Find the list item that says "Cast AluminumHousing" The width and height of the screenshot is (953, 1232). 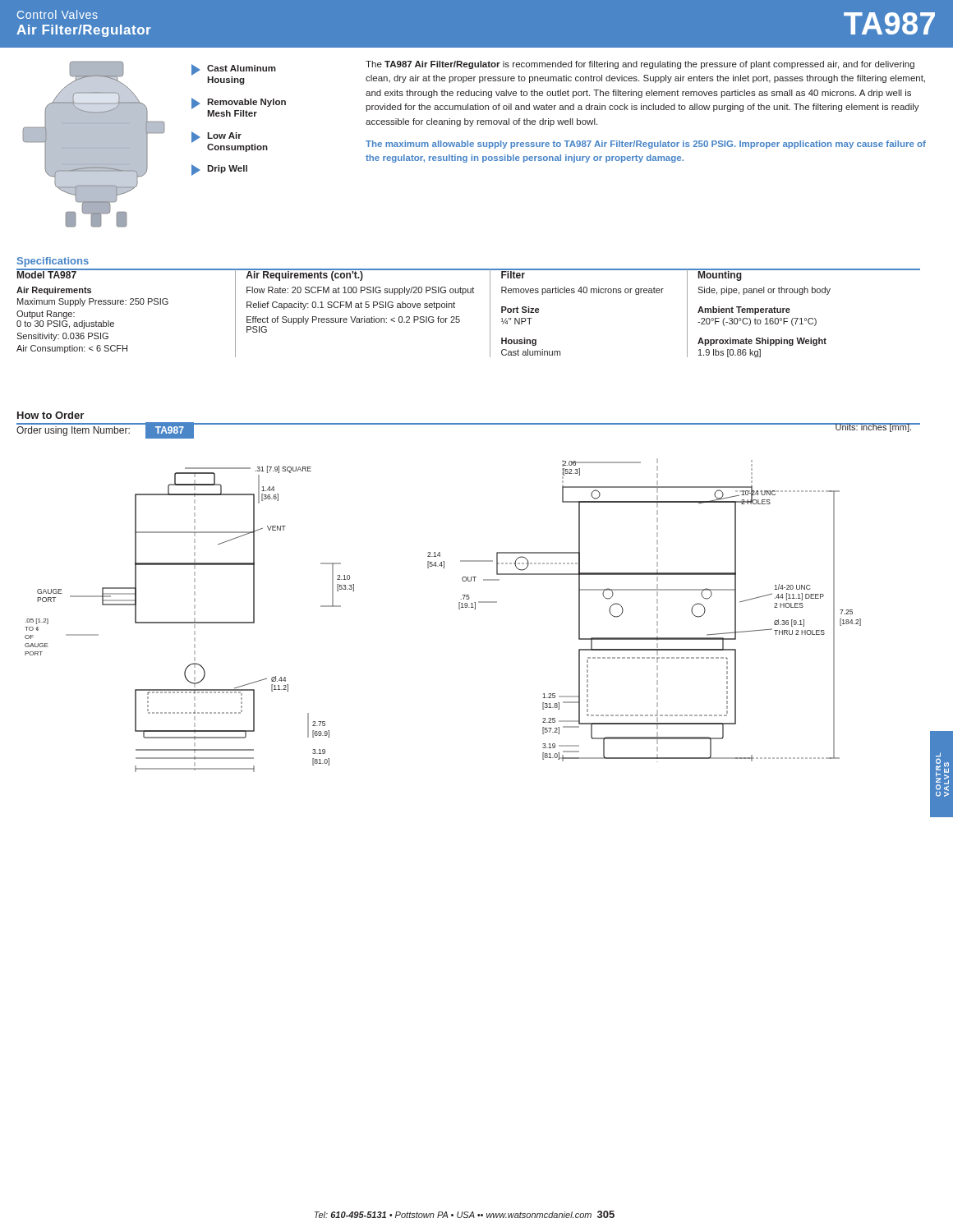coord(234,74)
